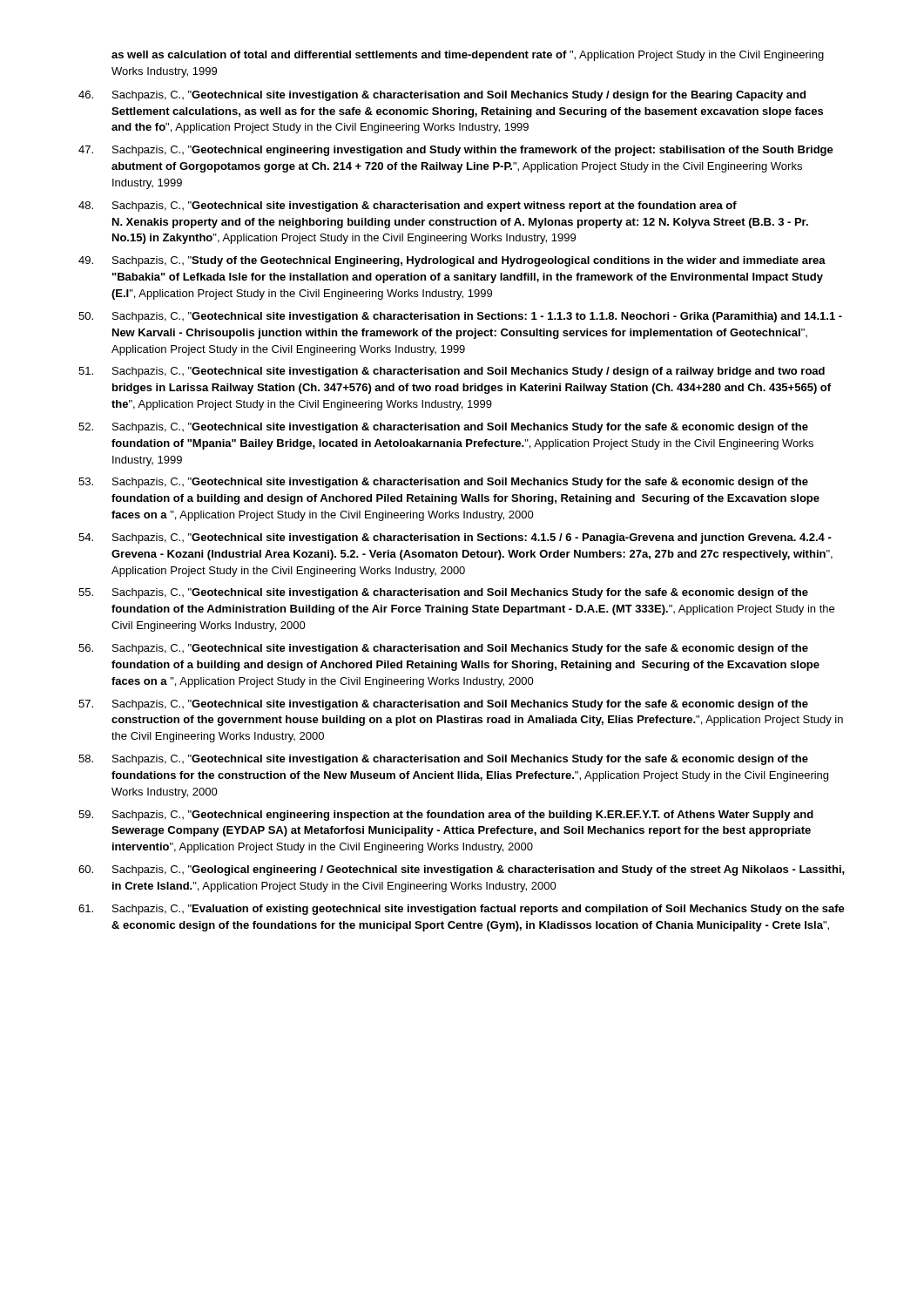Navigate to the block starting "51. Sachpazis, C., "Geotechnical site investigation &"
The width and height of the screenshot is (924, 1307).
[462, 388]
